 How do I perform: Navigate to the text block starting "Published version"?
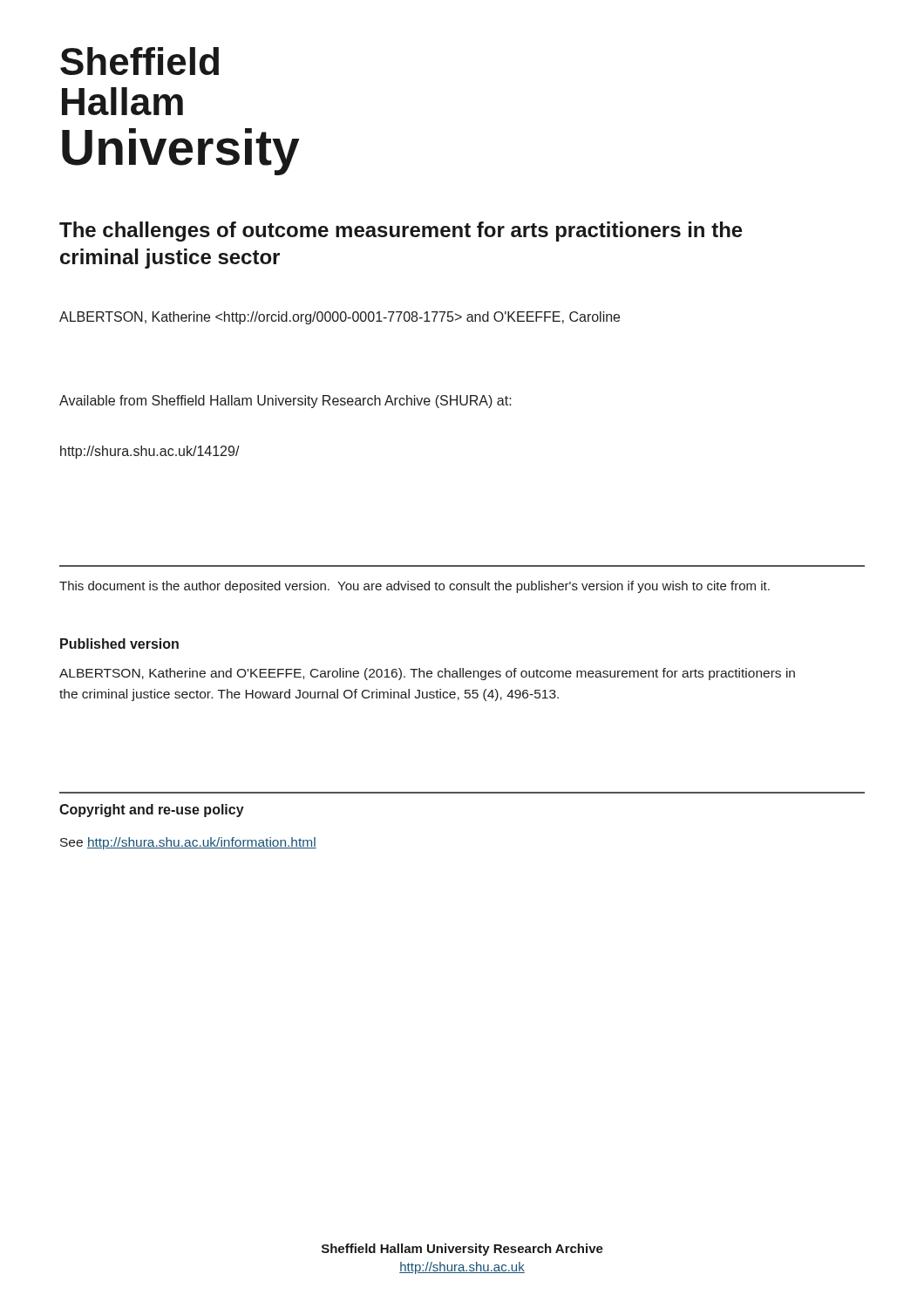(119, 644)
